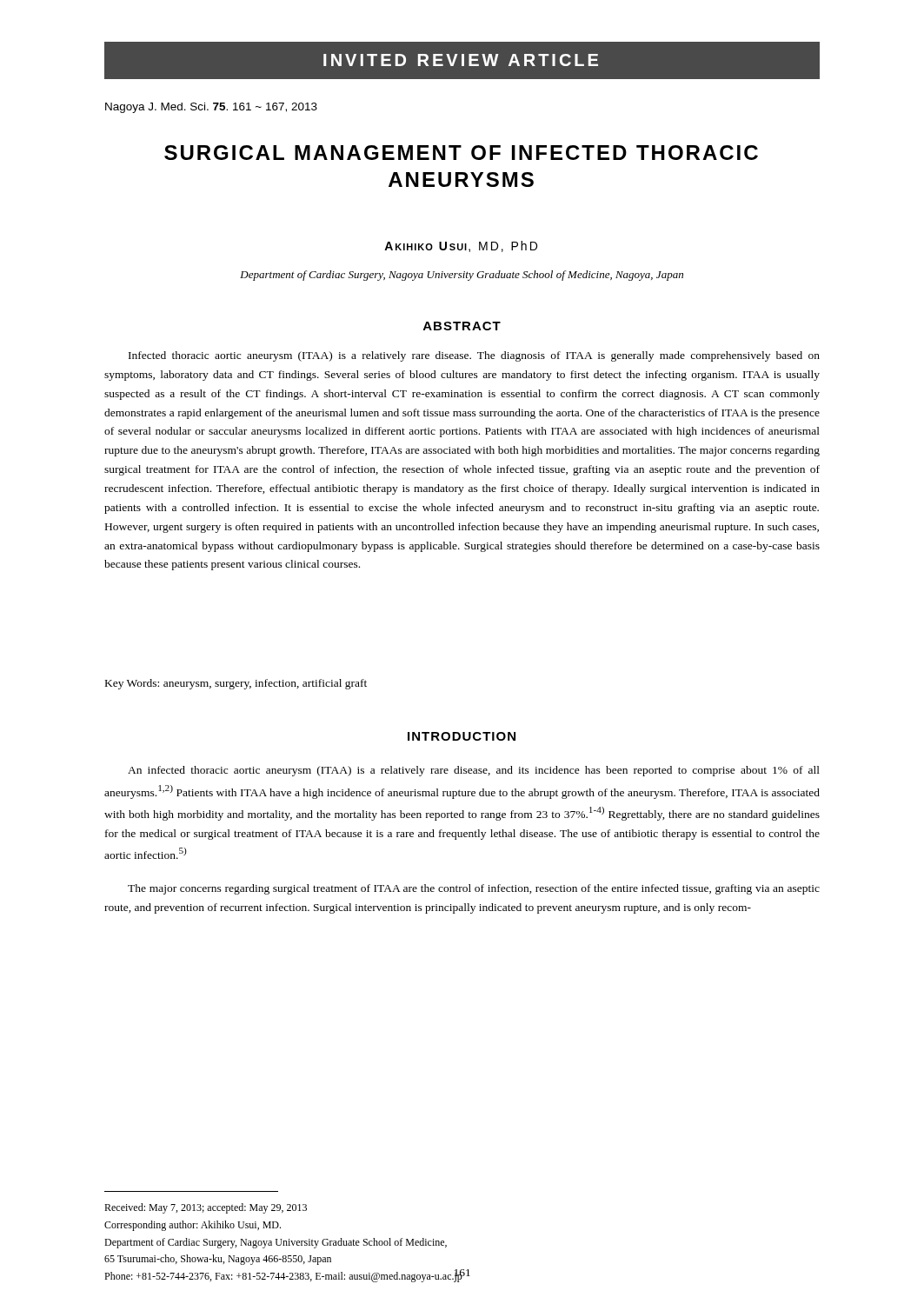This screenshot has width=924, height=1304.
Task: Select the text block that reads "Nagoya J. Med. Sci. 75. 161"
Action: [211, 107]
